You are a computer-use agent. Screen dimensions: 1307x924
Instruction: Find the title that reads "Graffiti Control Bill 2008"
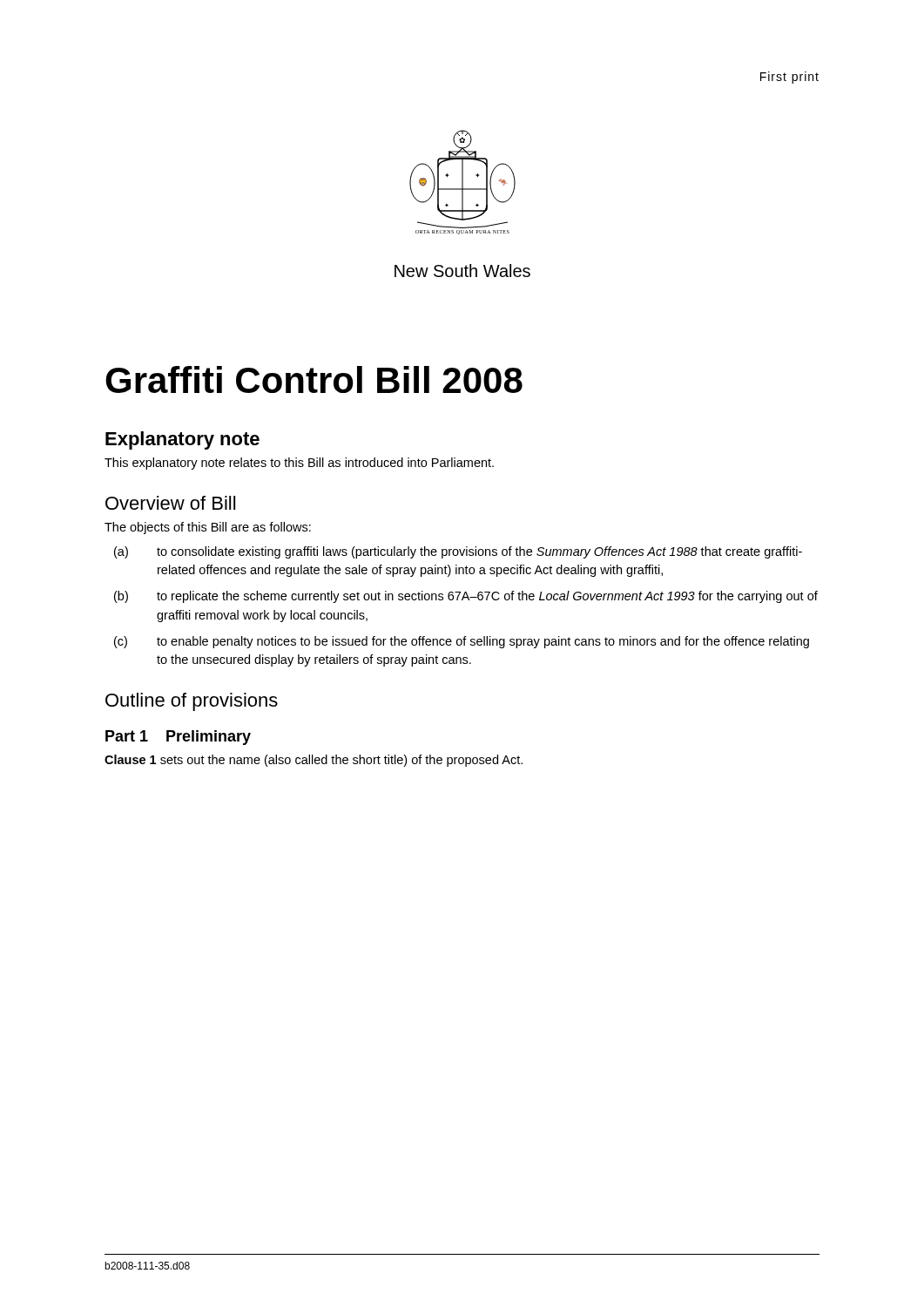tap(314, 380)
